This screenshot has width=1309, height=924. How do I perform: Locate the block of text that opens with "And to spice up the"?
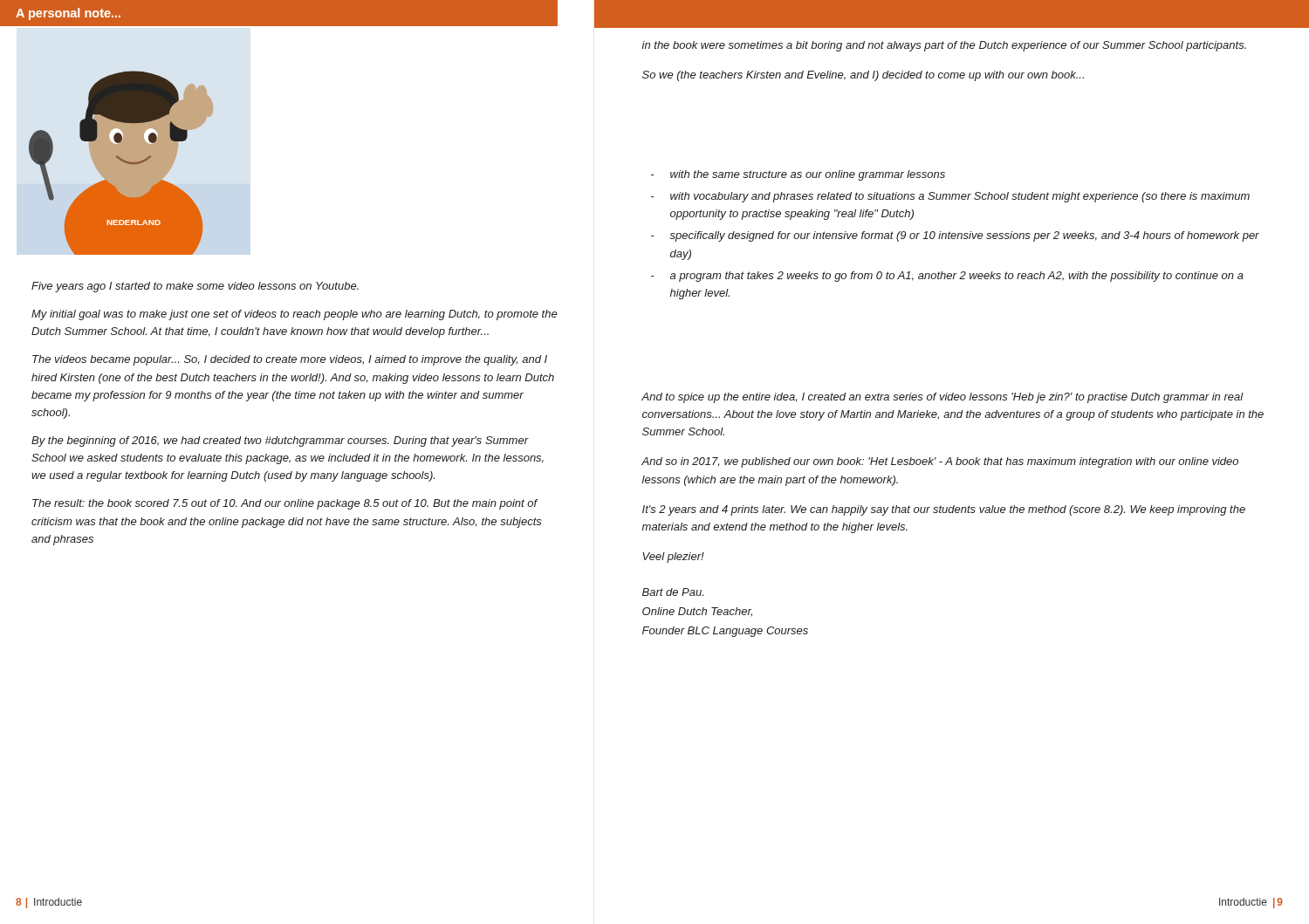pyautogui.click(x=954, y=415)
